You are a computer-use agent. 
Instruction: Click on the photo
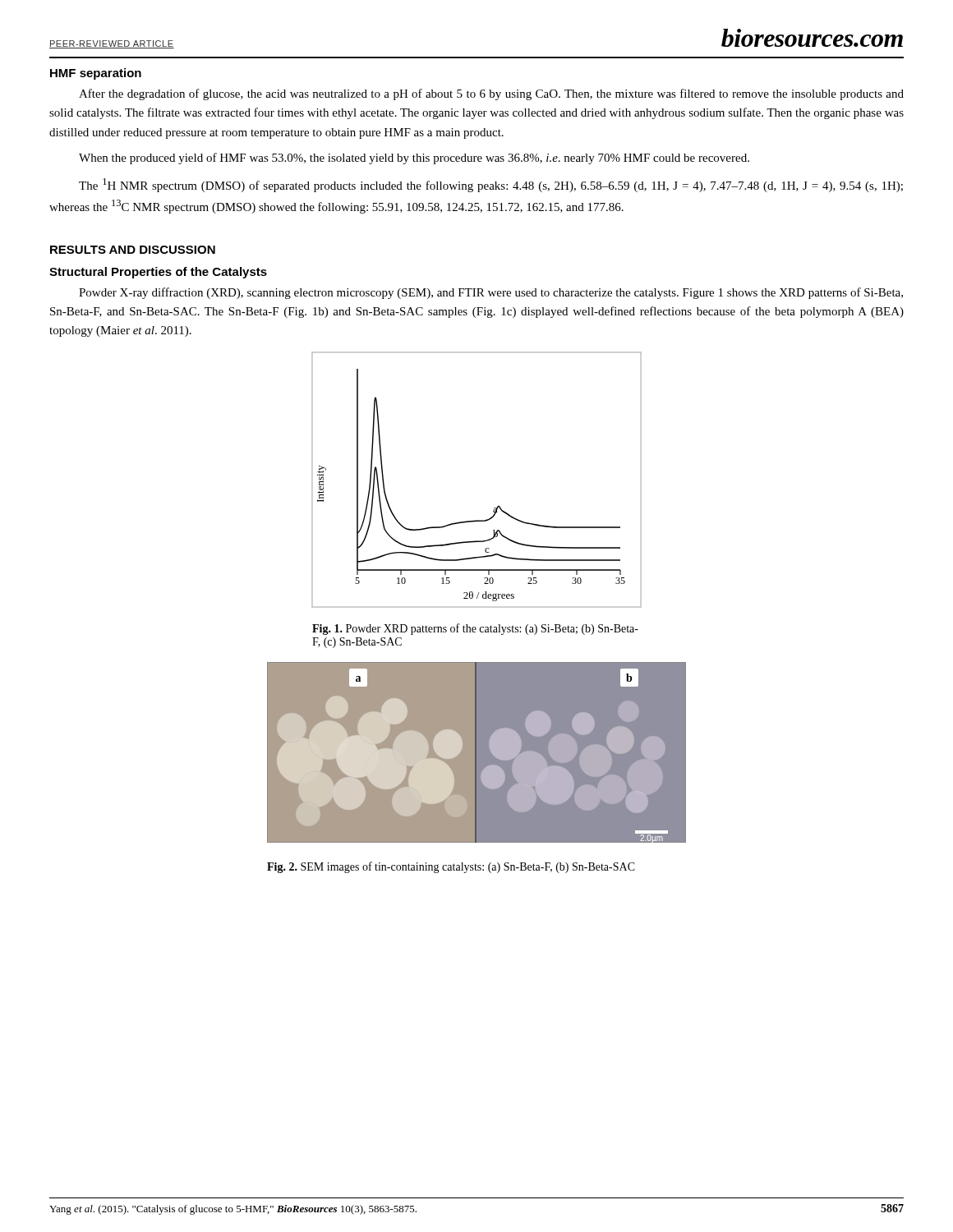click(476, 754)
